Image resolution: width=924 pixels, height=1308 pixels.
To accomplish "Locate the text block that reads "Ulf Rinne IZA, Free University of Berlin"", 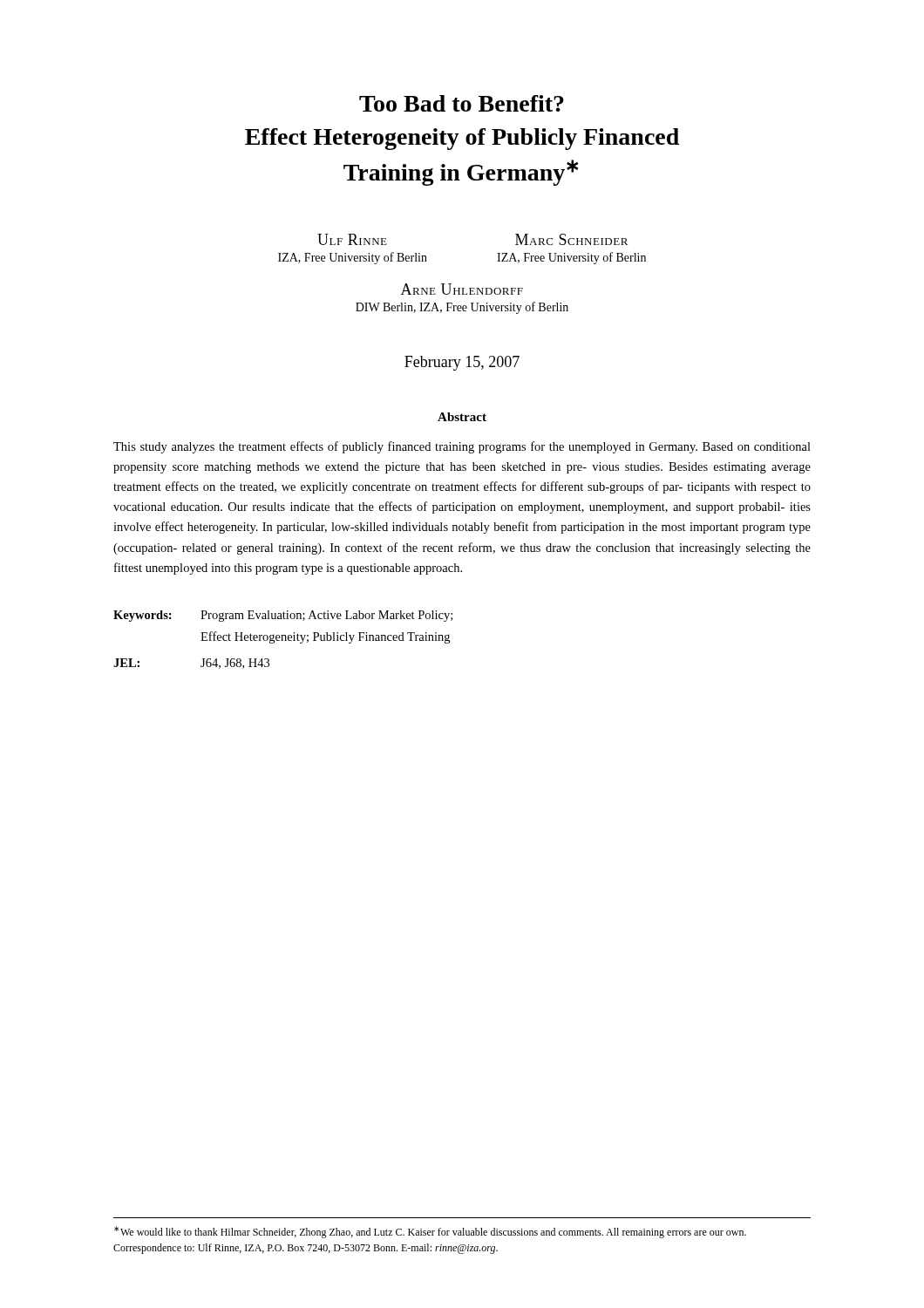I will point(353,240).
